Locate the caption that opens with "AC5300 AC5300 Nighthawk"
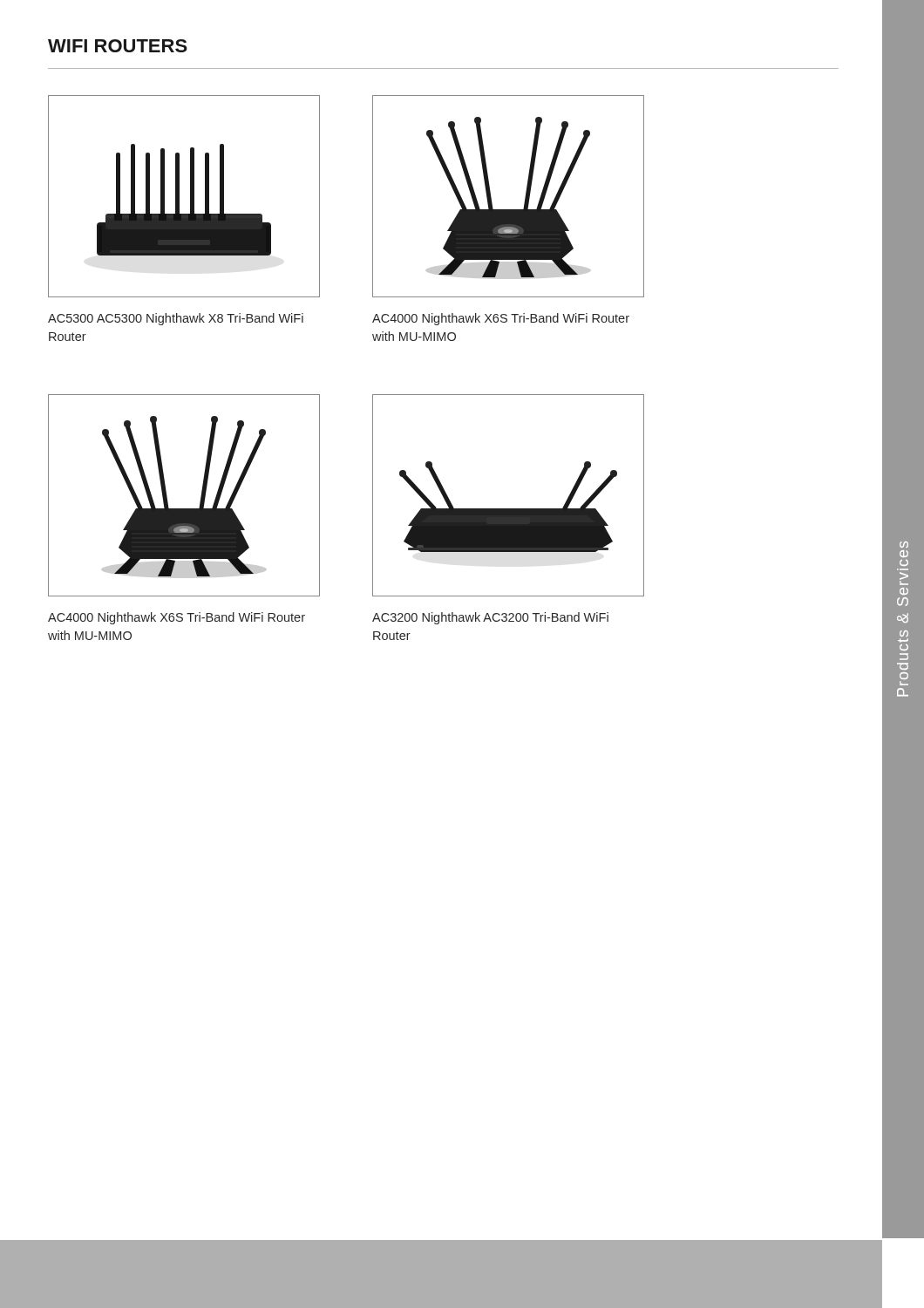Viewport: 924px width, 1308px height. (176, 327)
